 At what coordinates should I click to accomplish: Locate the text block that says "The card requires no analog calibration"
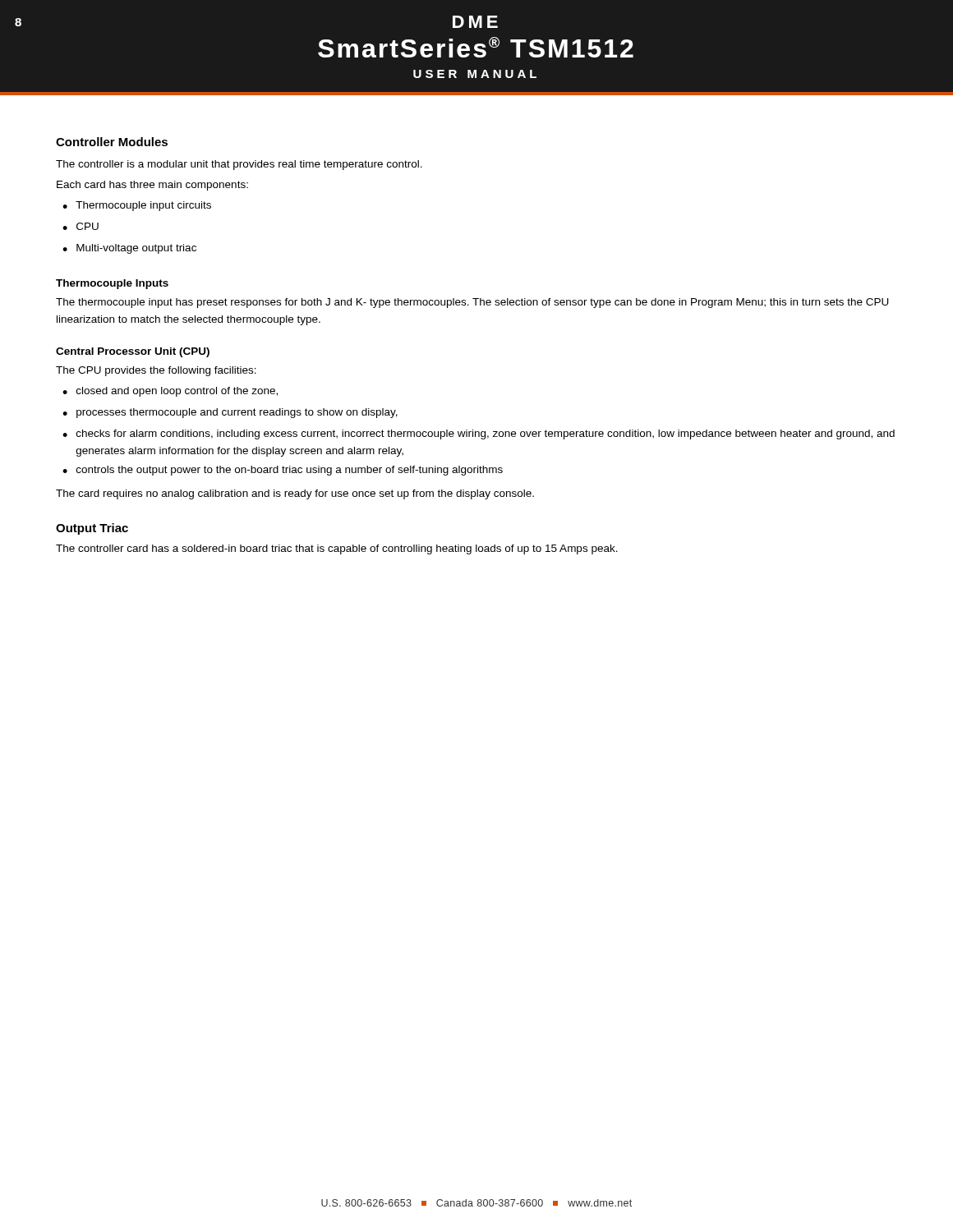point(295,493)
